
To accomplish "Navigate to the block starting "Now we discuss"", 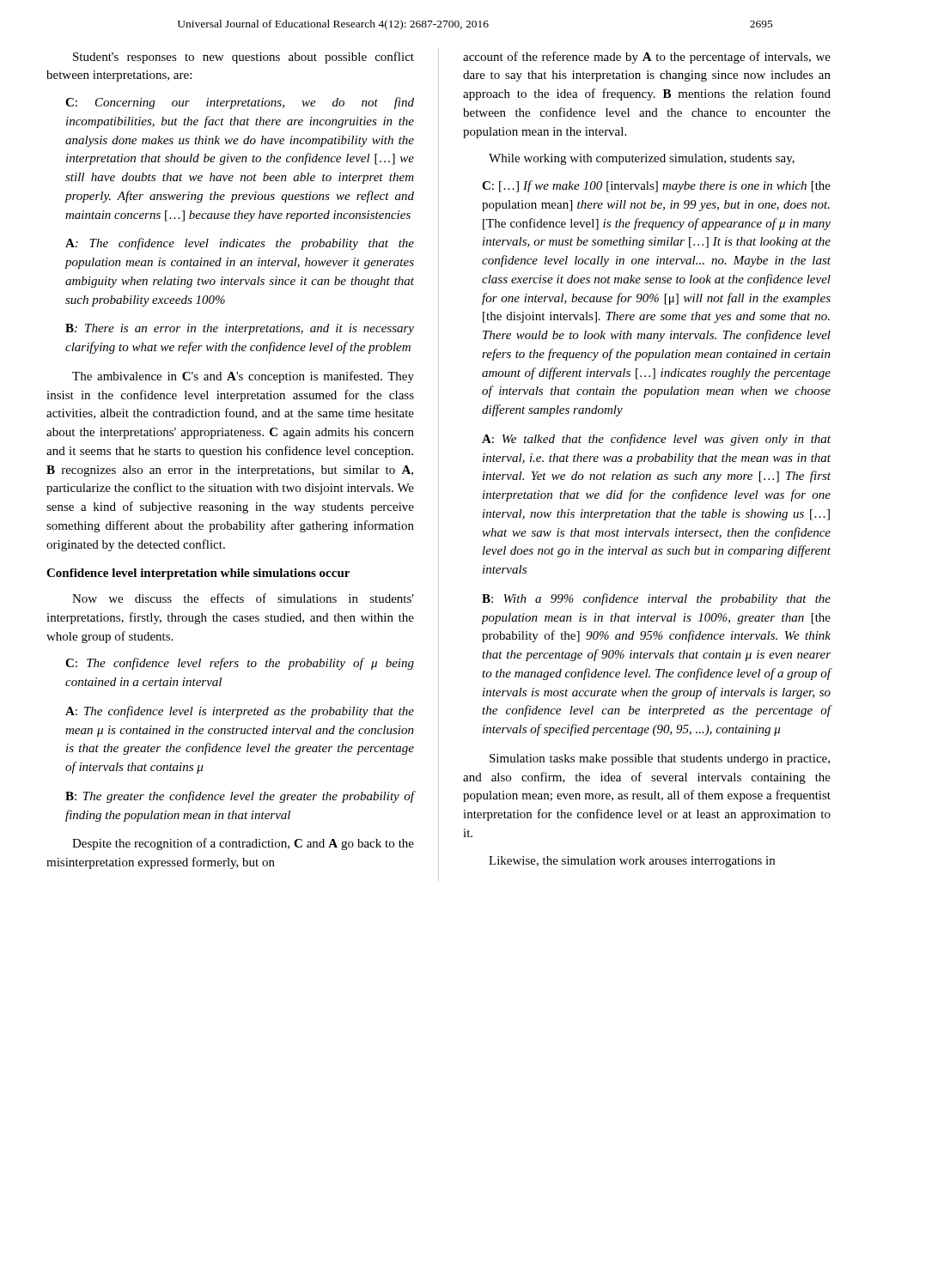I will [230, 617].
